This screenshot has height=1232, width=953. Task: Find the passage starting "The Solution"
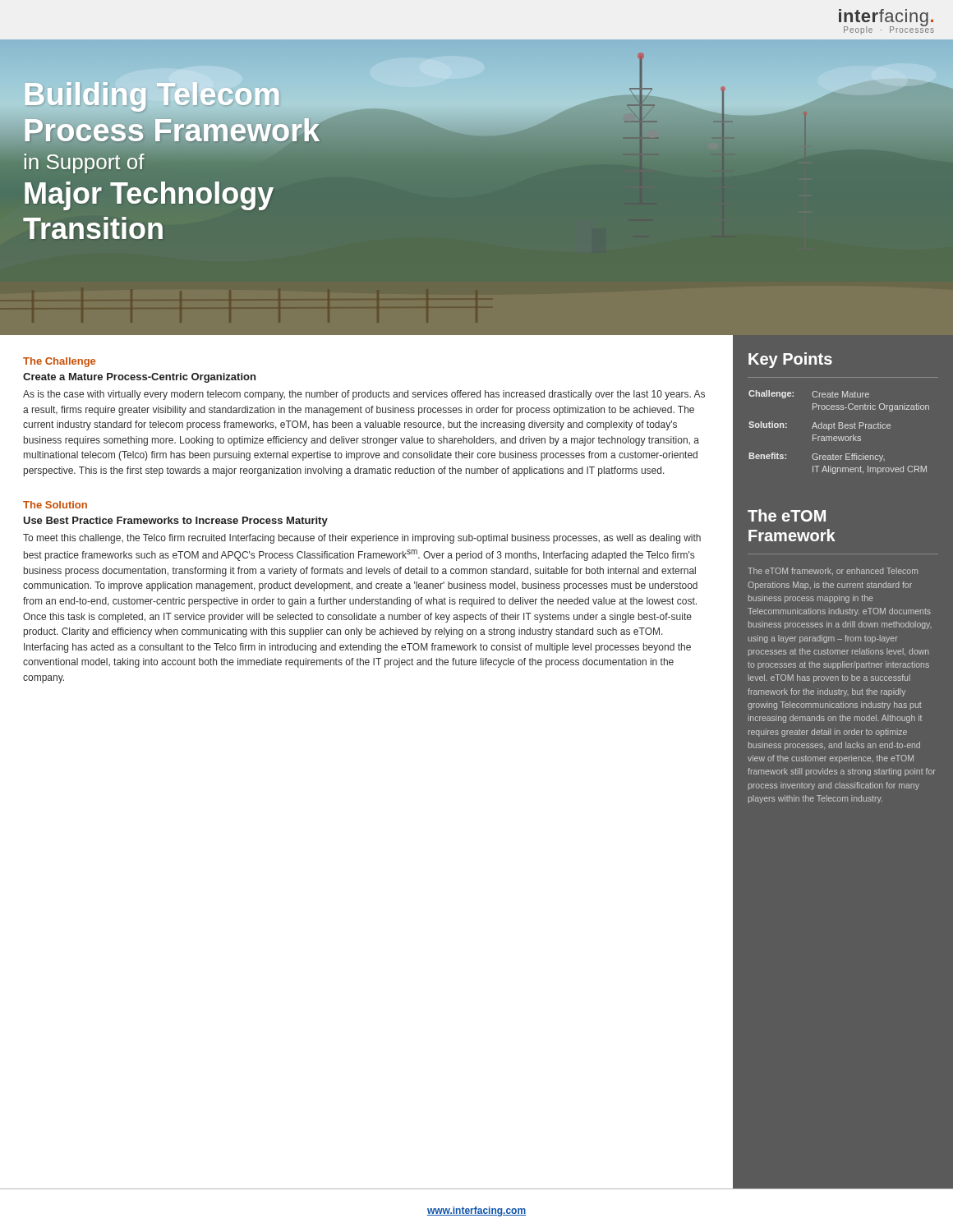[x=55, y=504]
